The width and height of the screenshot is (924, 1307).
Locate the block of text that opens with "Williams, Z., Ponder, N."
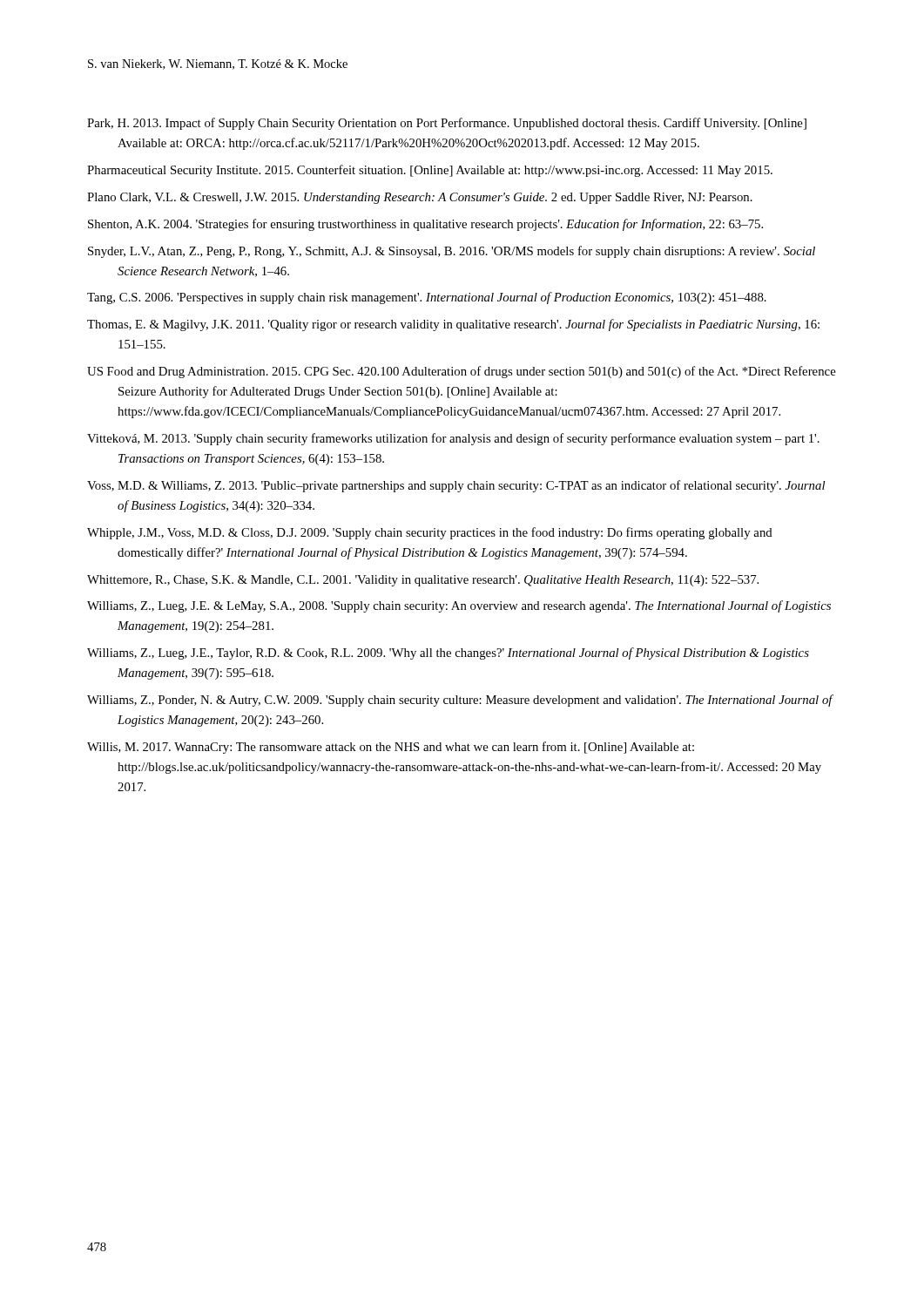pos(460,710)
